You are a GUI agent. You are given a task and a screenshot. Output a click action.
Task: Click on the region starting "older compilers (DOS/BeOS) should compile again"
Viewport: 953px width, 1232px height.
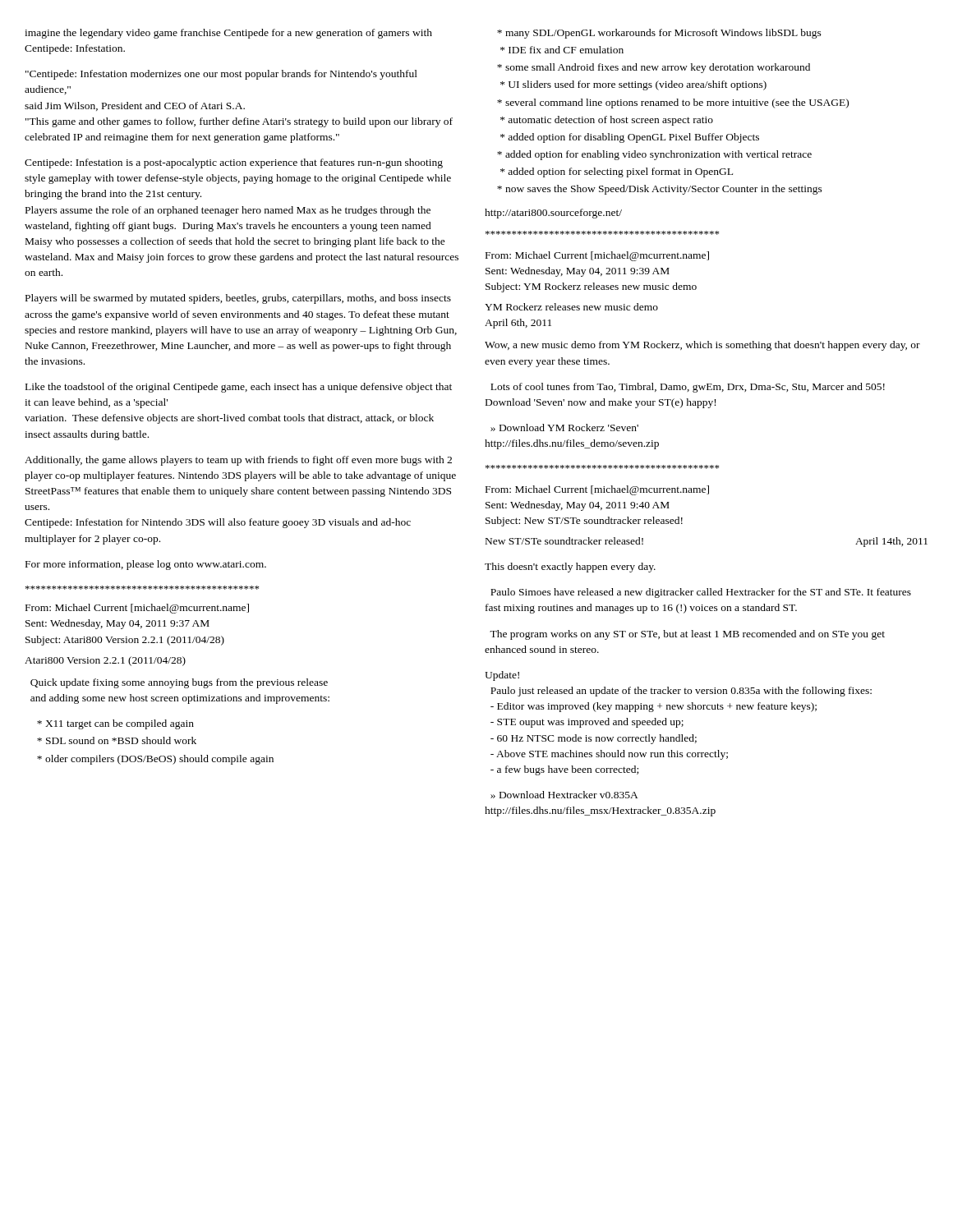click(x=153, y=758)
